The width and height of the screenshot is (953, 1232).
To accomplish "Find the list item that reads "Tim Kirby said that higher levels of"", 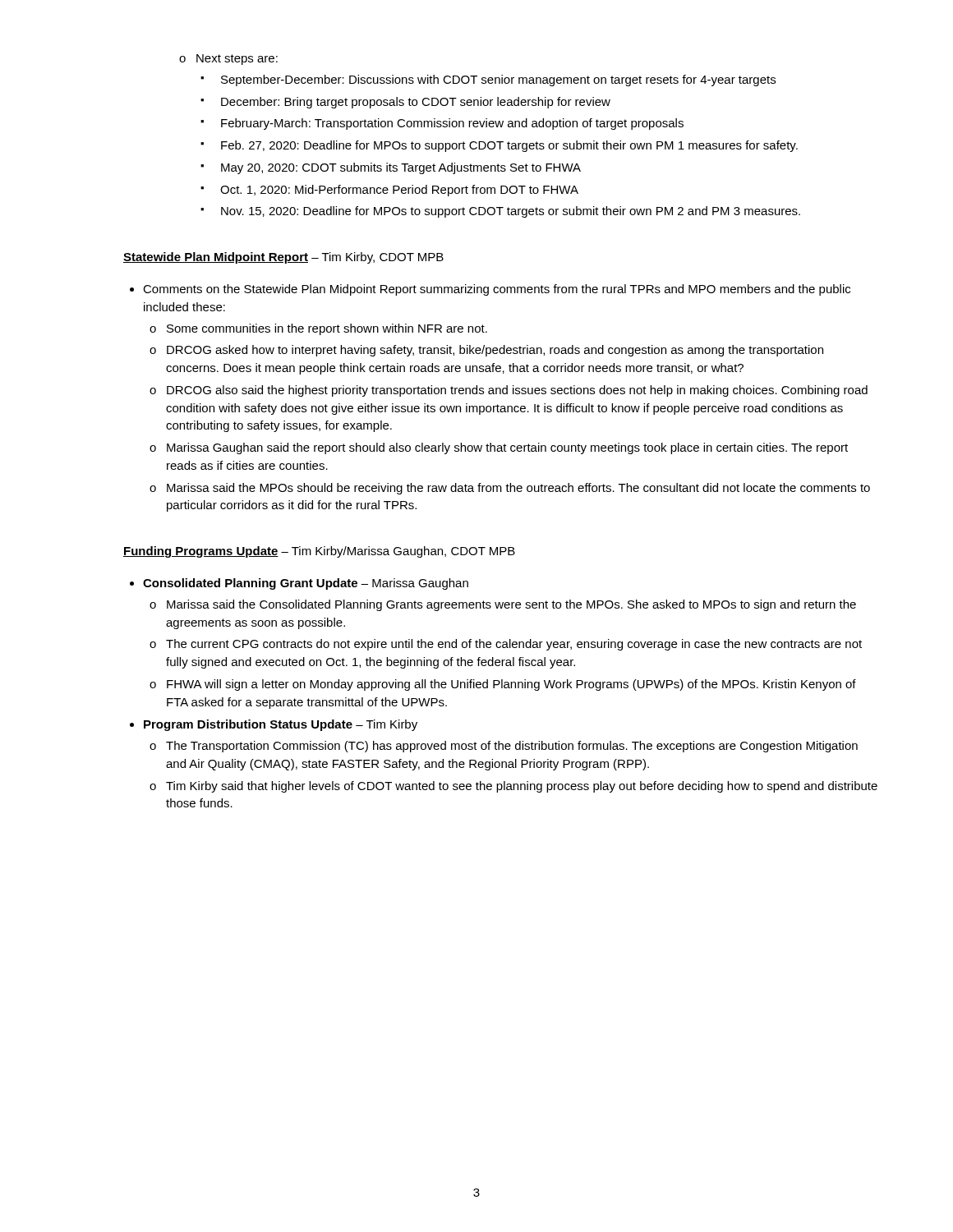I will click(x=522, y=794).
